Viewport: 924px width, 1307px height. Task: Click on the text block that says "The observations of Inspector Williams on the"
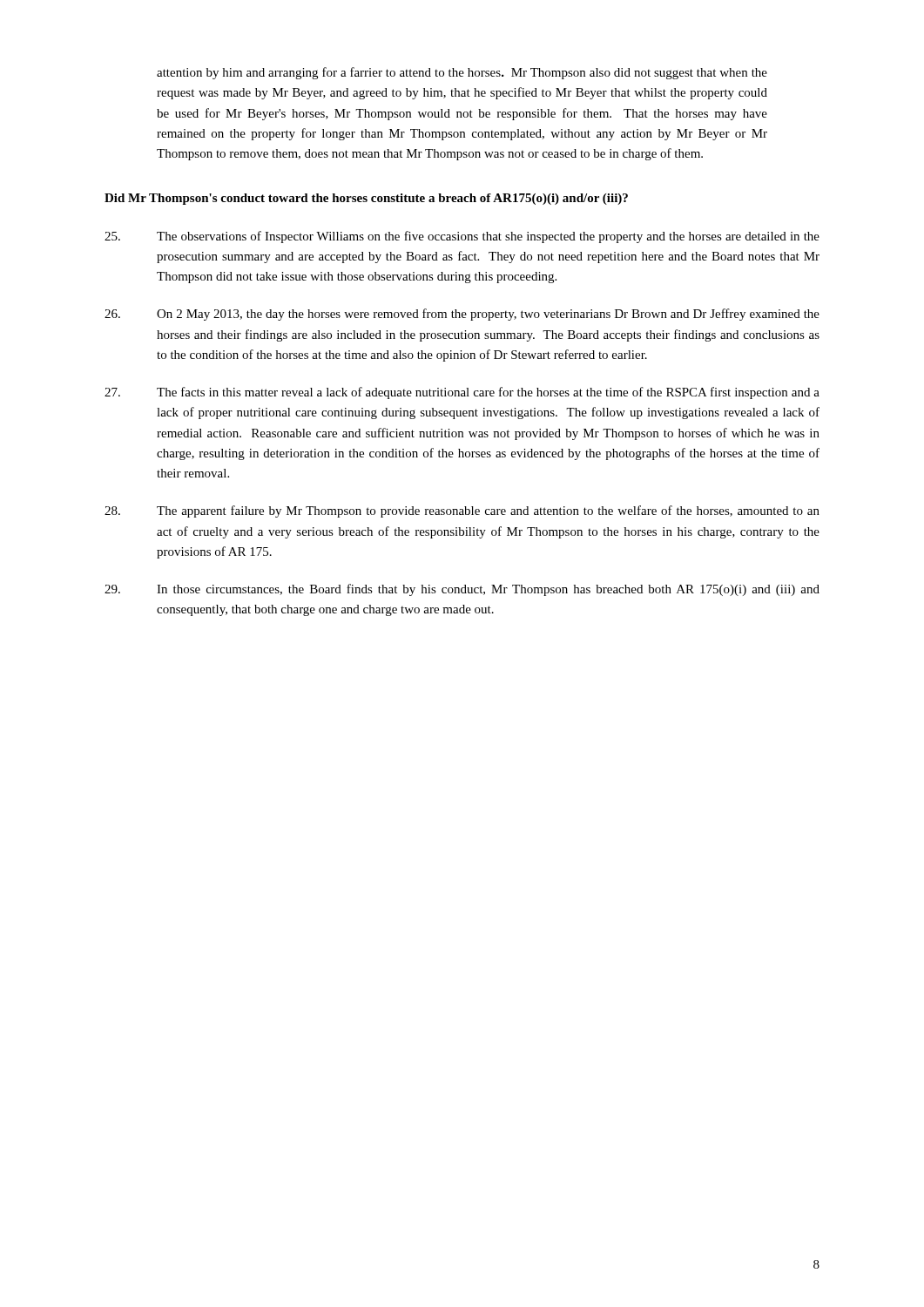(x=462, y=256)
